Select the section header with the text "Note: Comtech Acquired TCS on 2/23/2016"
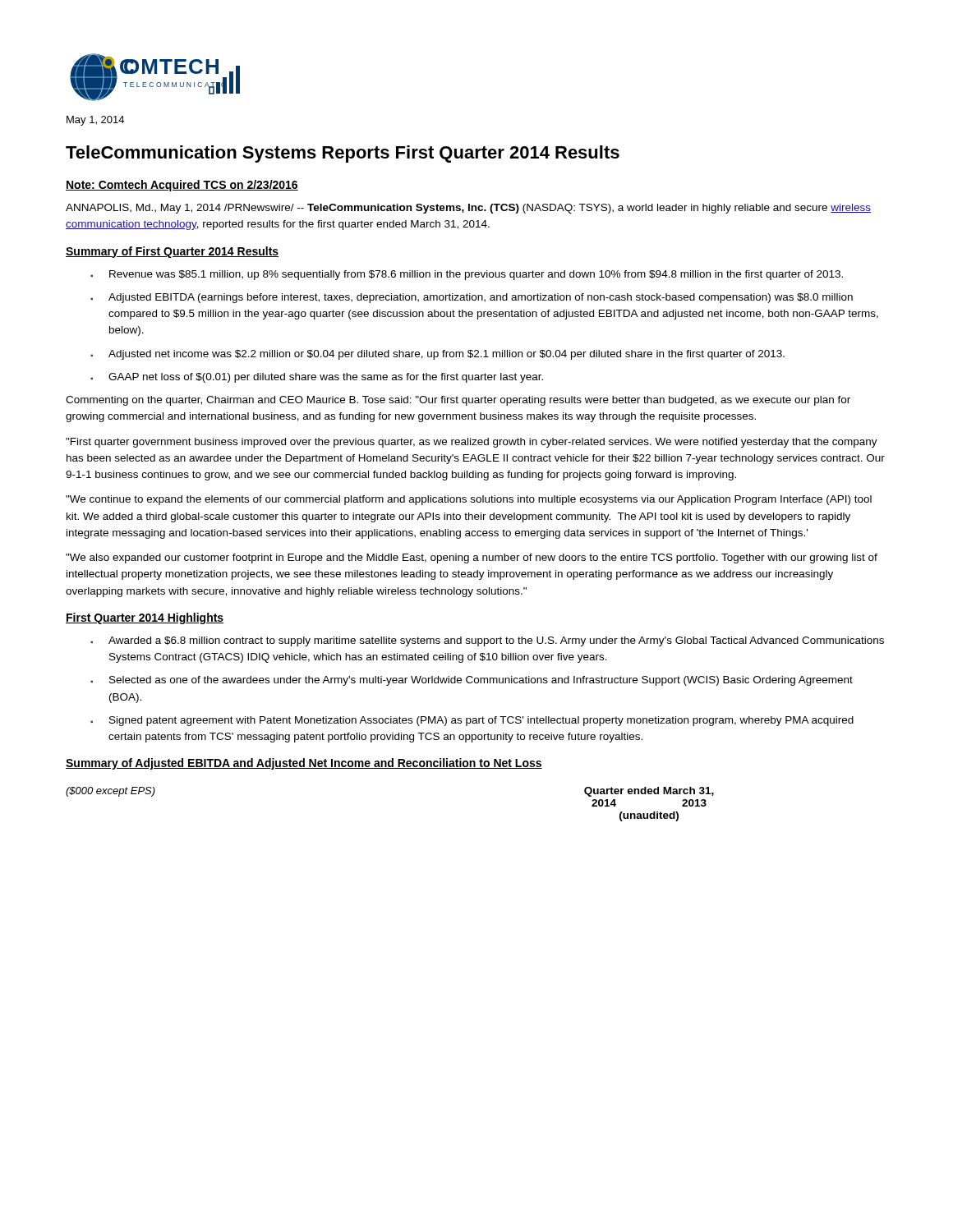The height and width of the screenshot is (1232, 953). point(182,185)
